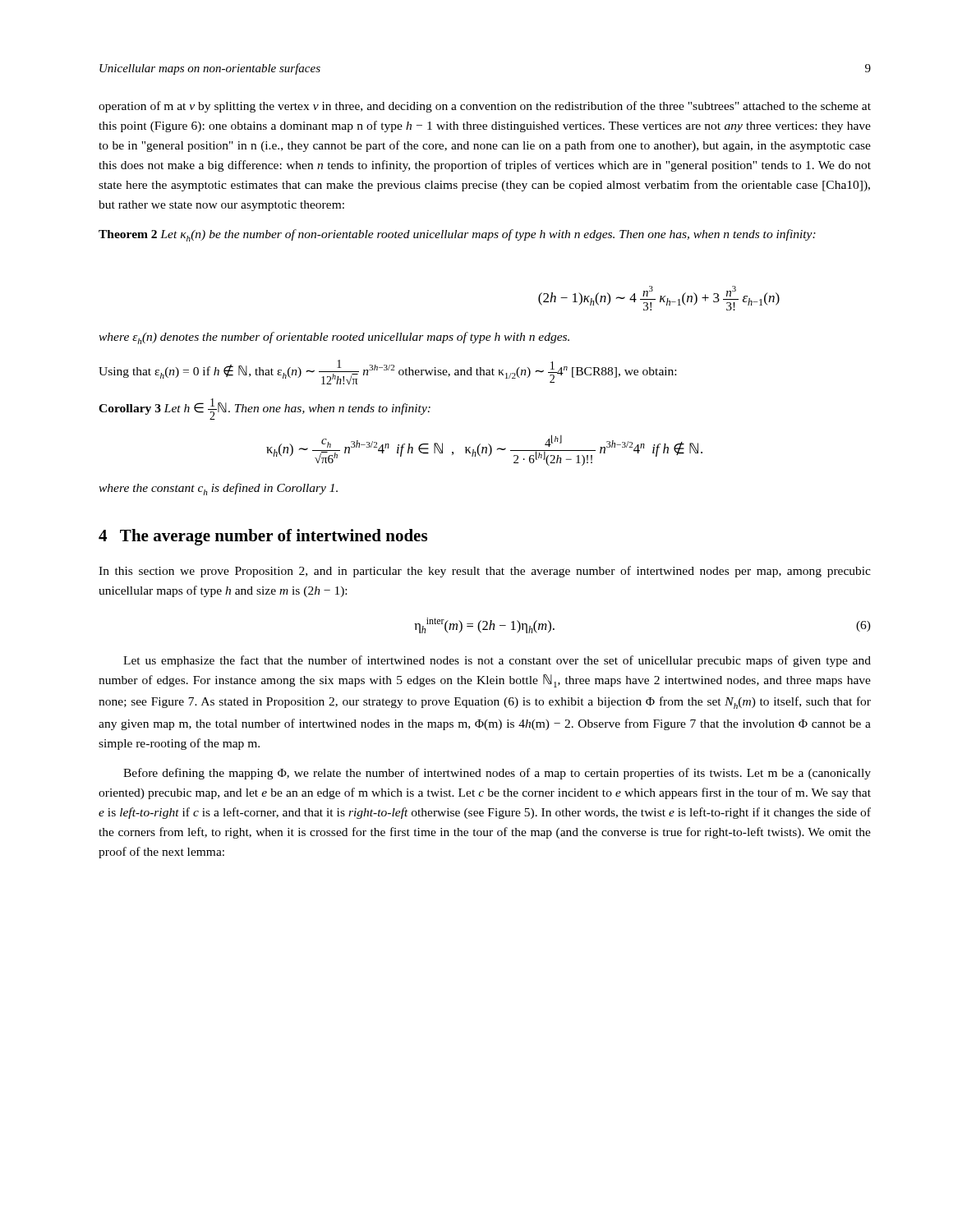The image size is (953, 1232).
Task: Navigate to the passage starting "Let us emphasize the fact"
Action: pyautogui.click(x=485, y=702)
